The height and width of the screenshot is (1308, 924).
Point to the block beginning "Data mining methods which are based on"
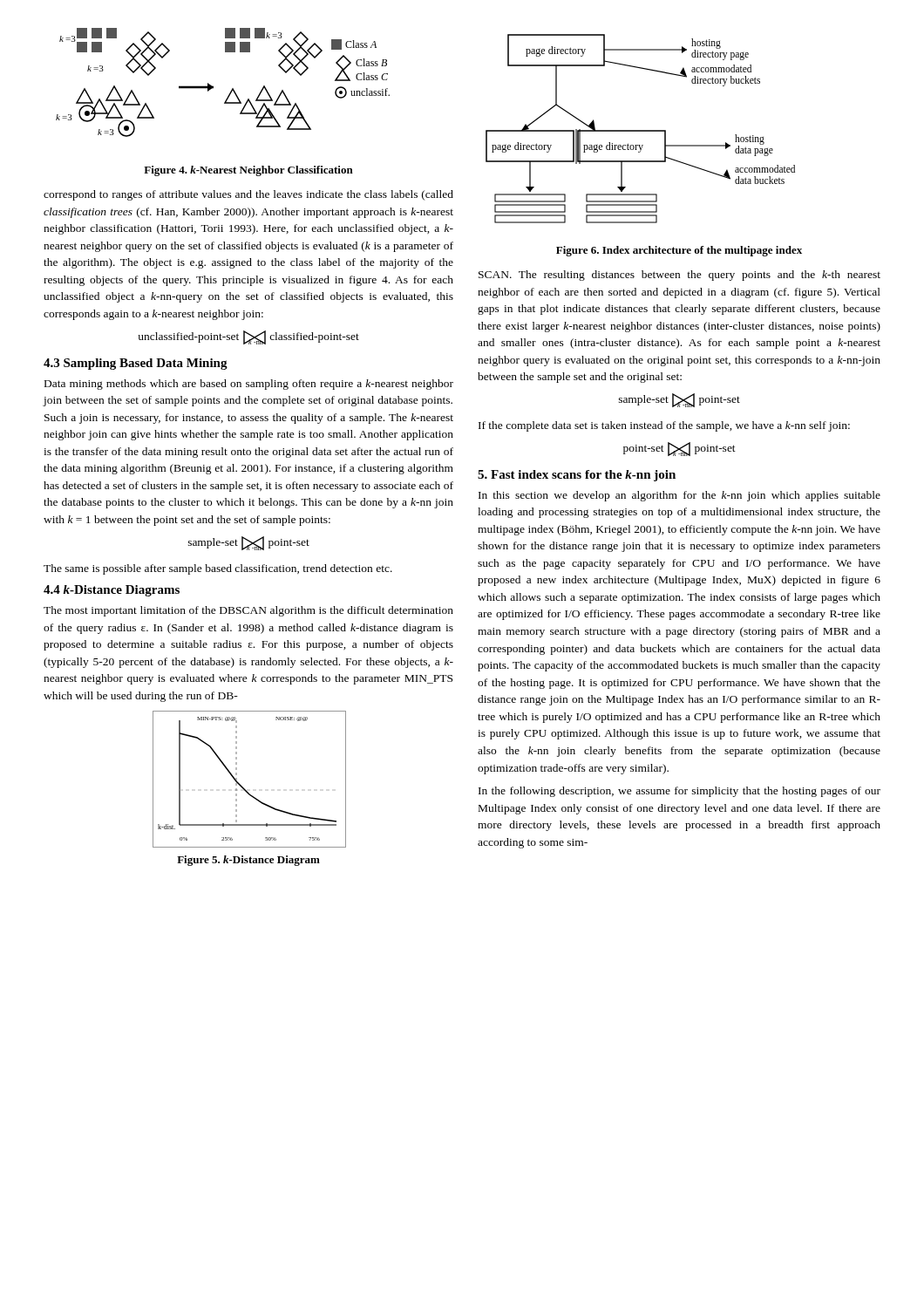point(248,451)
